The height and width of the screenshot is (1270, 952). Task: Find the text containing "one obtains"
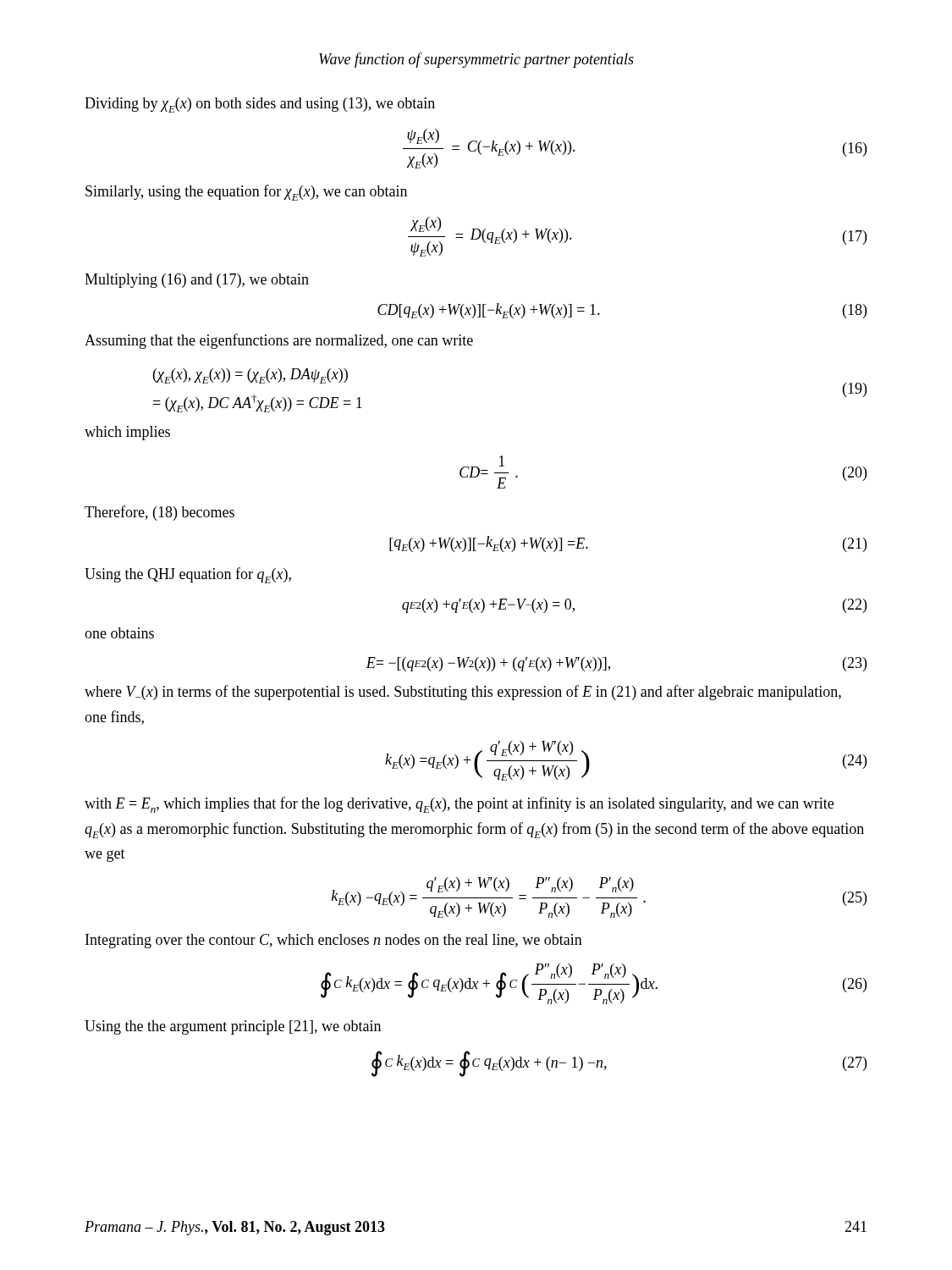pyautogui.click(x=120, y=634)
